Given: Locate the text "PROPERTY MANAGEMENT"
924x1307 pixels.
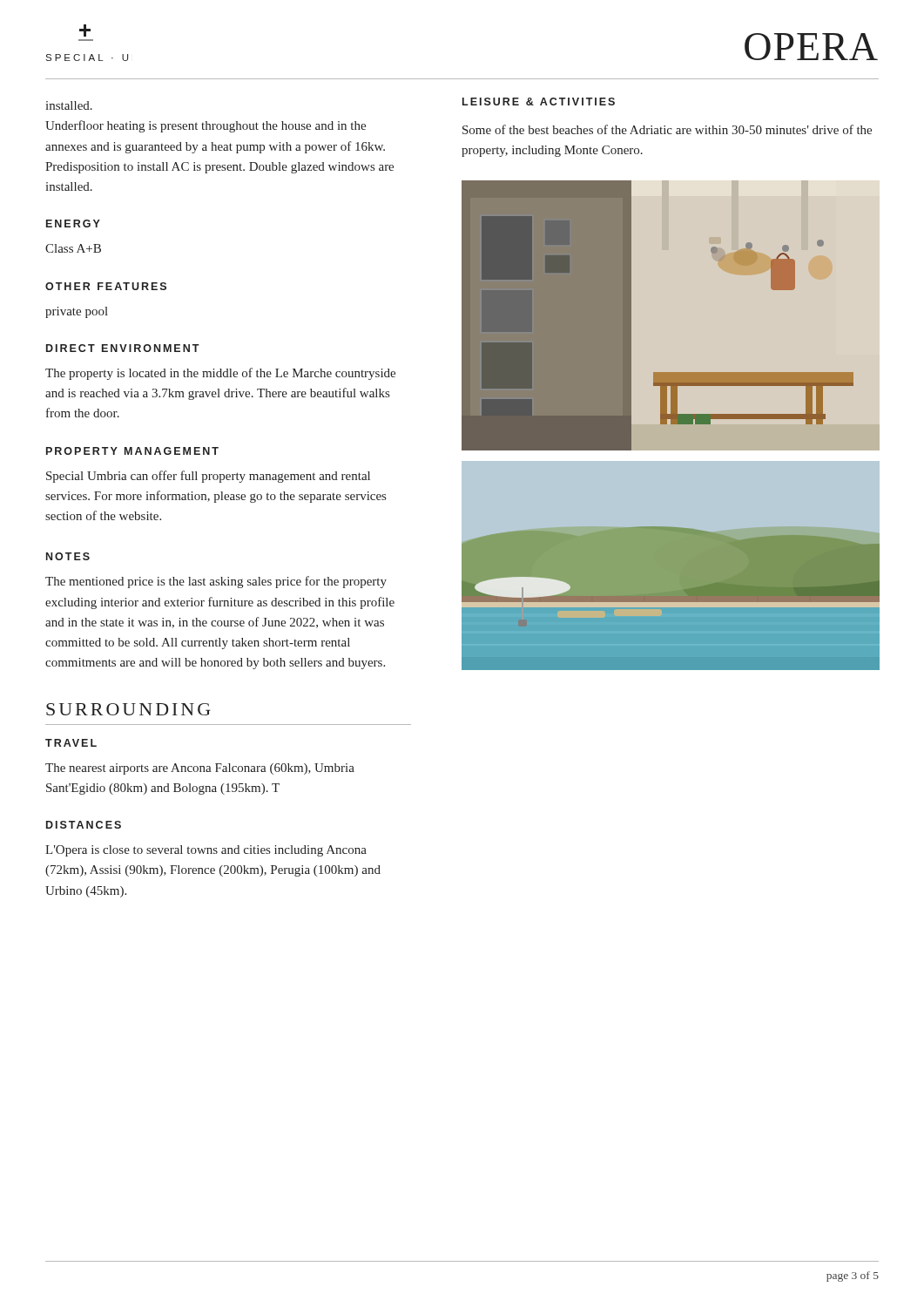Looking at the screenshot, I should pyautogui.click(x=228, y=451).
